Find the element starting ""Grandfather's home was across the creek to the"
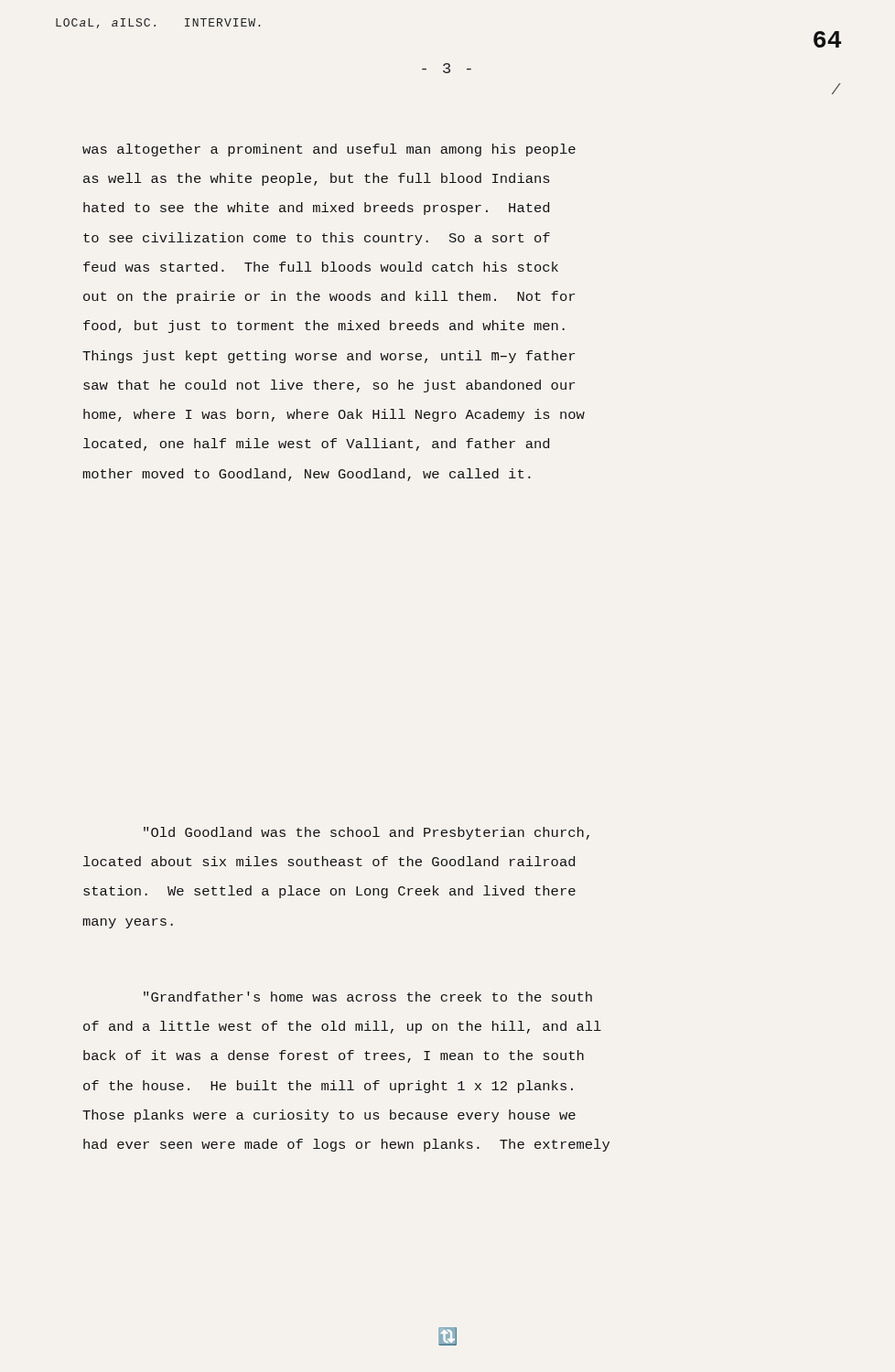 coord(346,1072)
